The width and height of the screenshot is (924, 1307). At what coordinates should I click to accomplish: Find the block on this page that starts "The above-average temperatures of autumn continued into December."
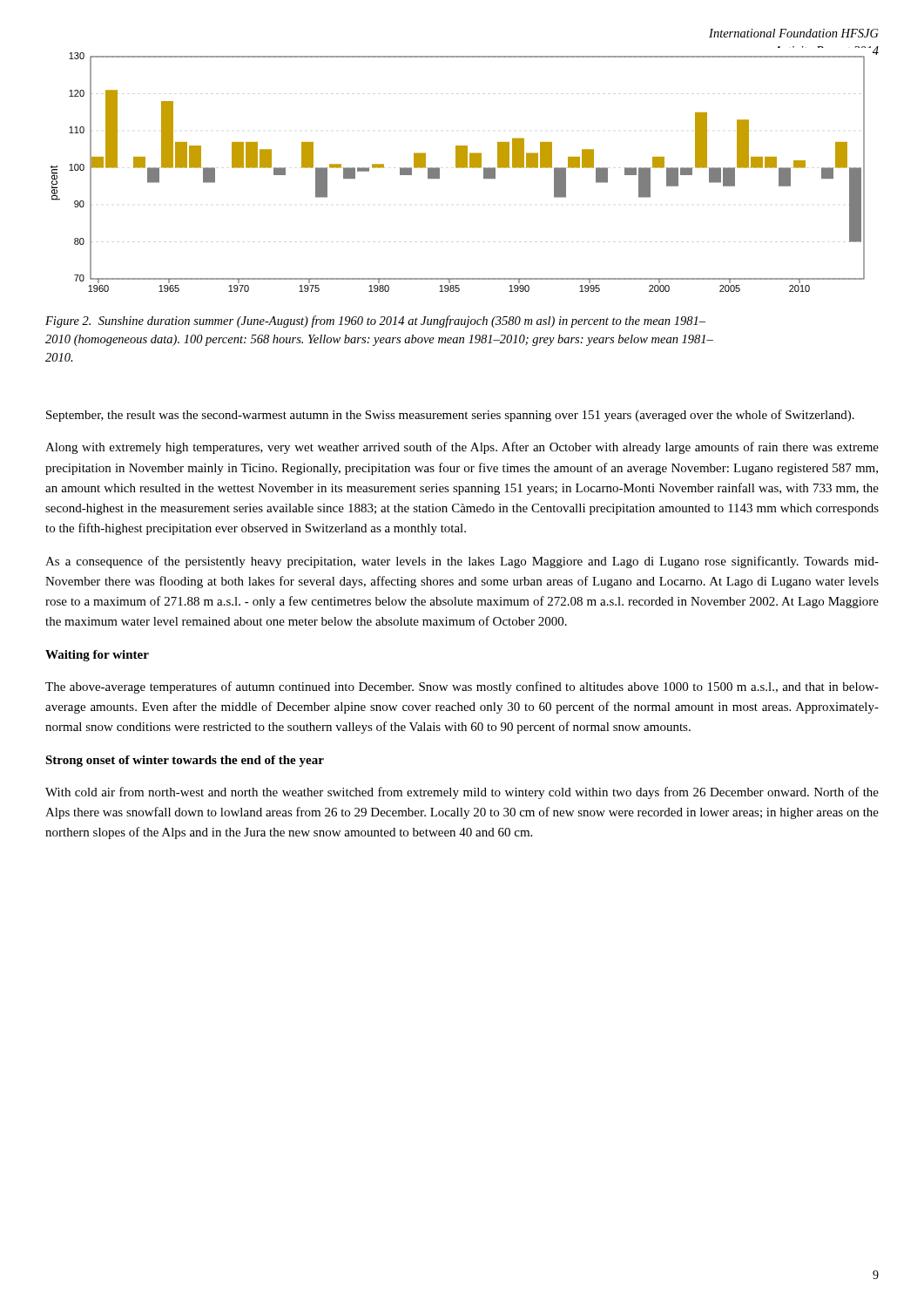(462, 707)
